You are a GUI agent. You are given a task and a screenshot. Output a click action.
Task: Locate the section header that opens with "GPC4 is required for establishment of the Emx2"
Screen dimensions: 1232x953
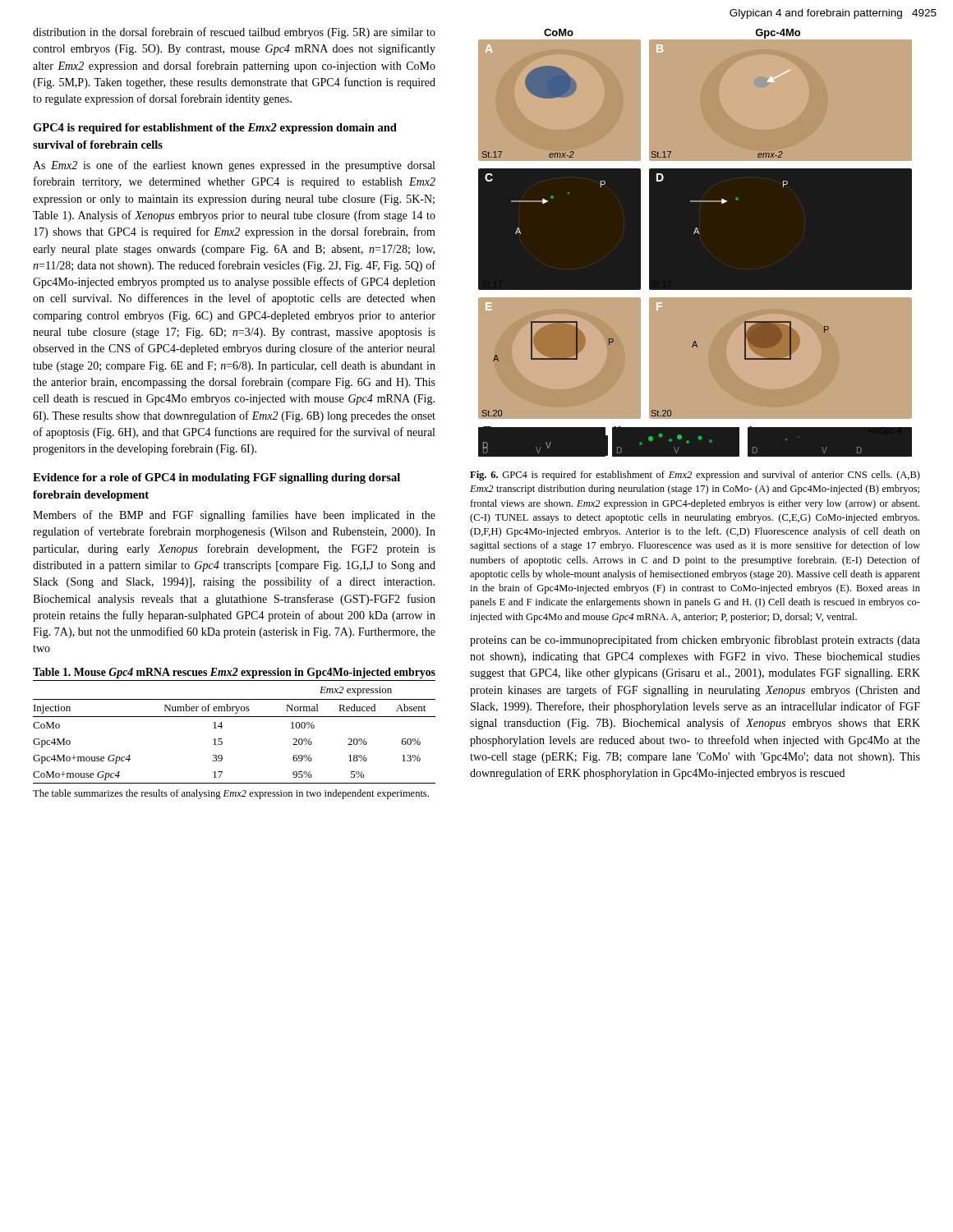pos(215,136)
